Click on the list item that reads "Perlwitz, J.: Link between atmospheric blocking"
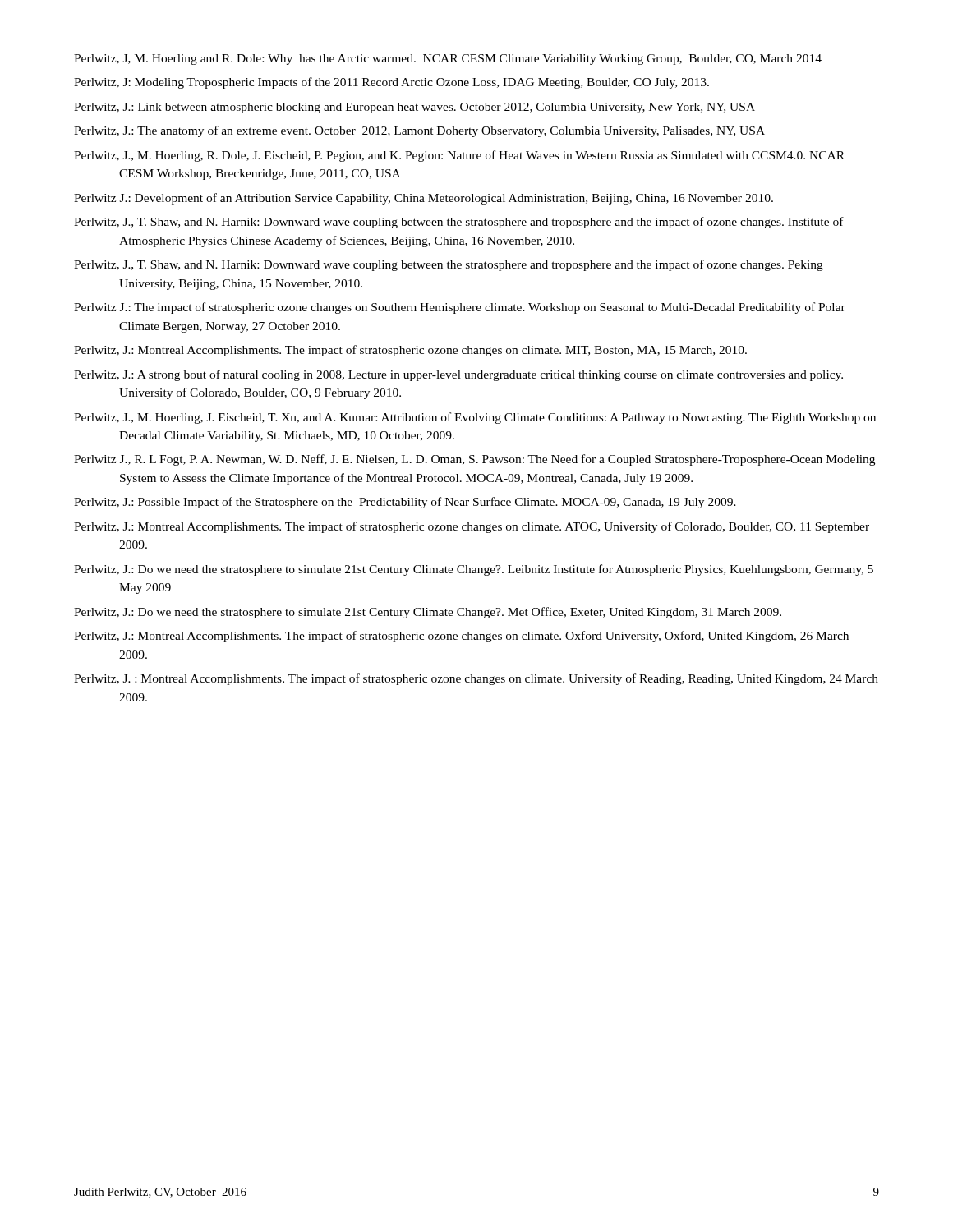This screenshot has width=953, height=1232. pos(415,106)
